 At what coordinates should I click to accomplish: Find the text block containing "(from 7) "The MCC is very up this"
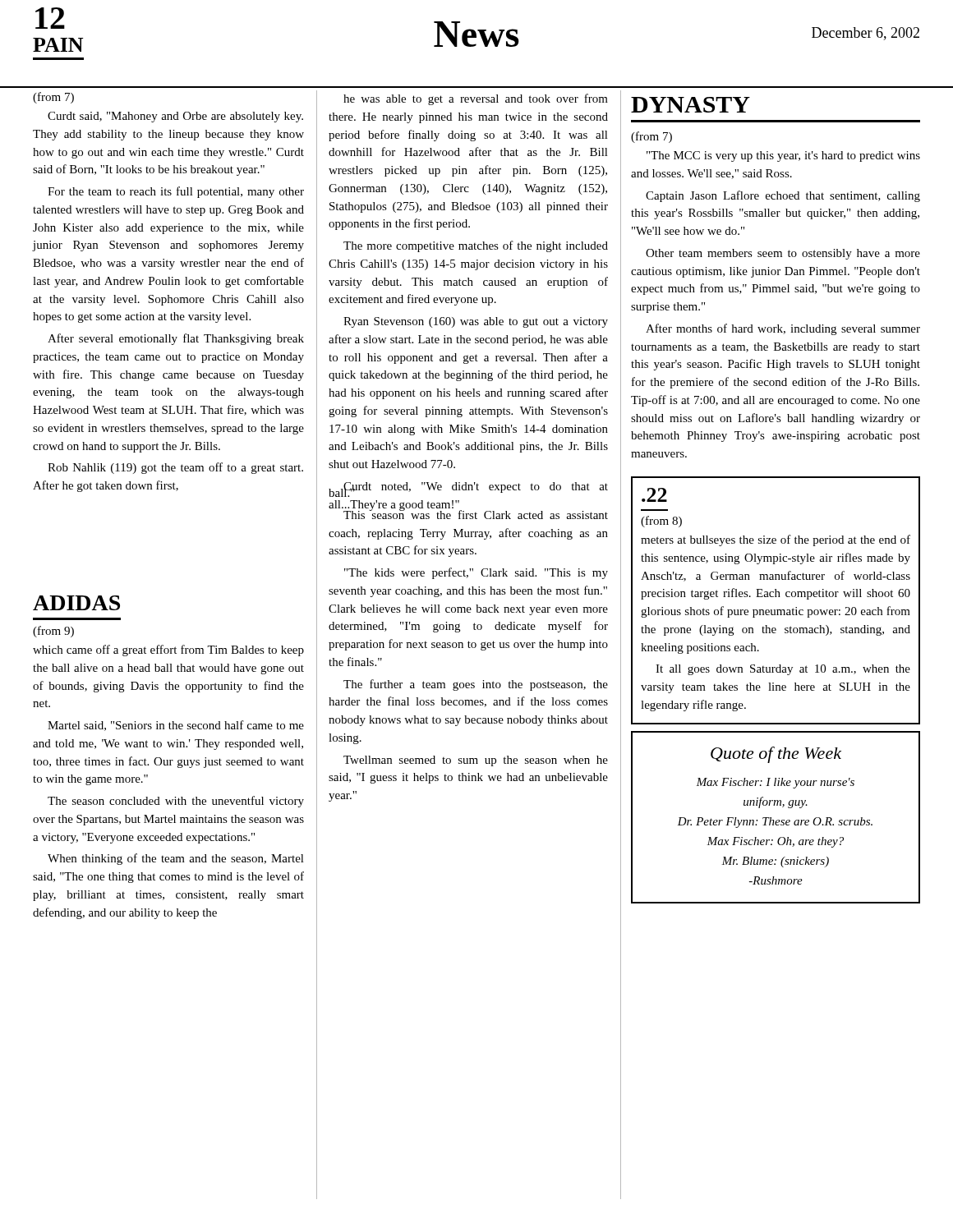(x=776, y=296)
